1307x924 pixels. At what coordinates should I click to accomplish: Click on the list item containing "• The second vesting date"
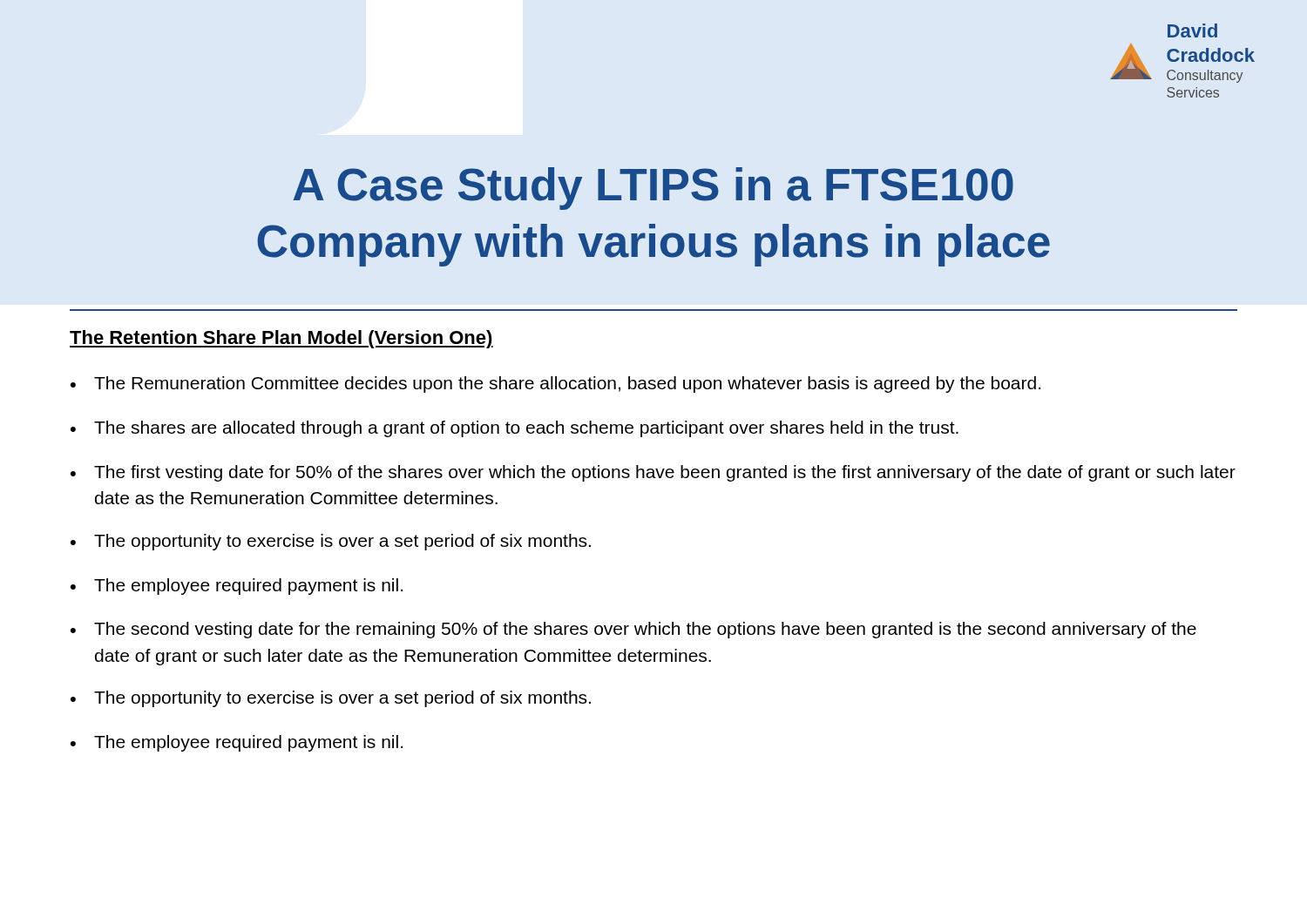point(654,643)
